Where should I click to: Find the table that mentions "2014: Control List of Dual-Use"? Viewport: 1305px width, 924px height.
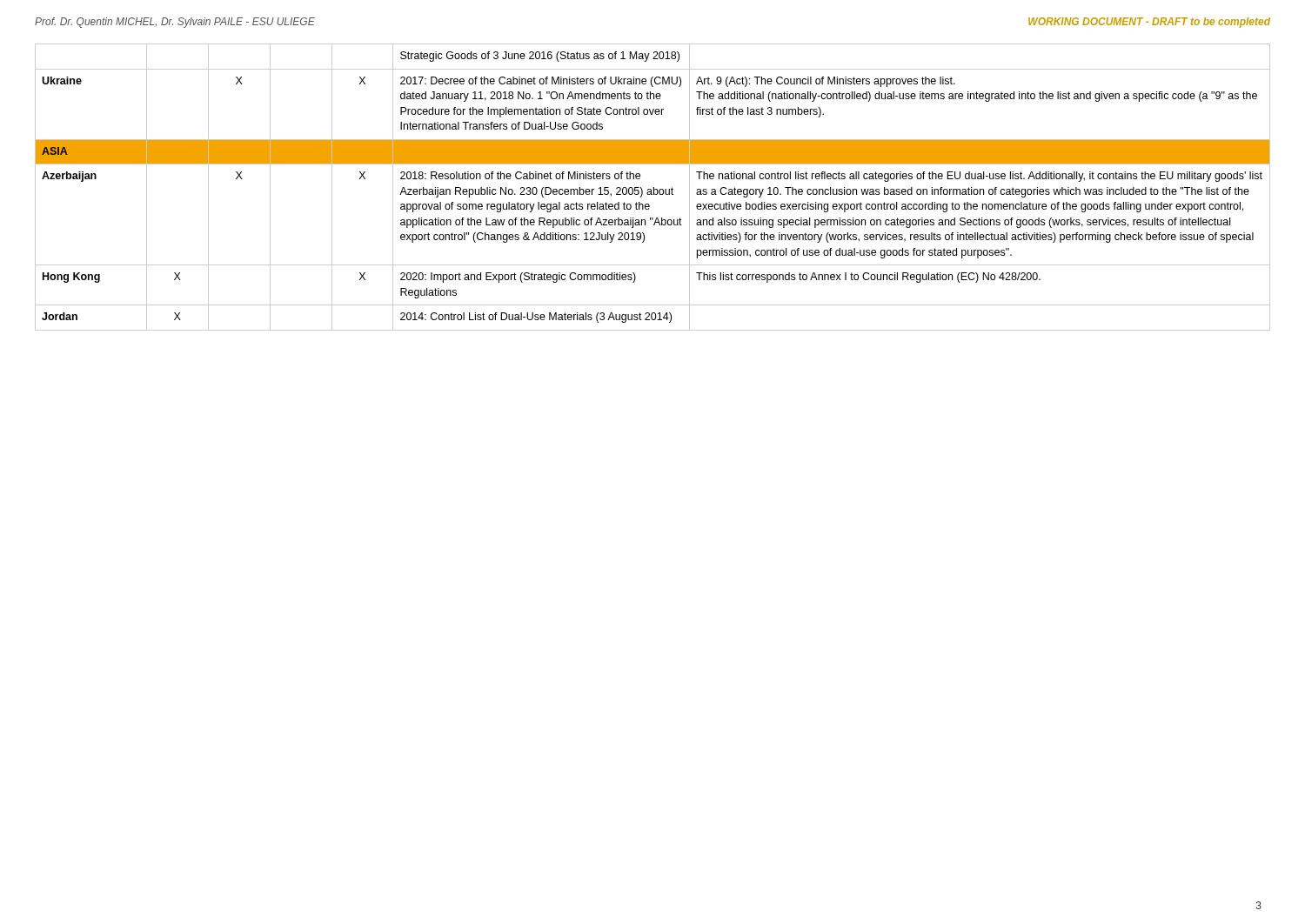pyautogui.click(x=652, y=466)
